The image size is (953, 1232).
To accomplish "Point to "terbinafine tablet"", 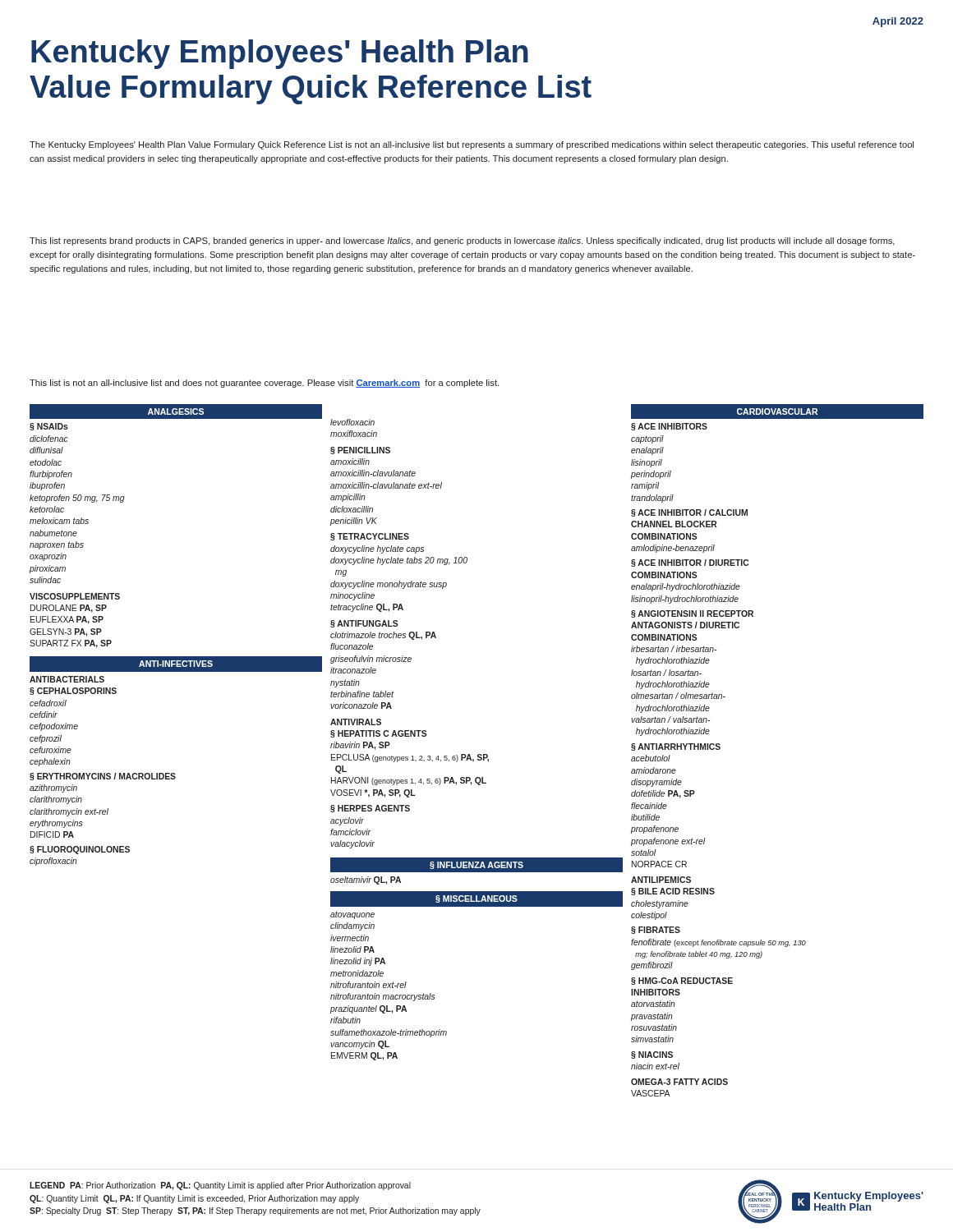I will point(362,694).
